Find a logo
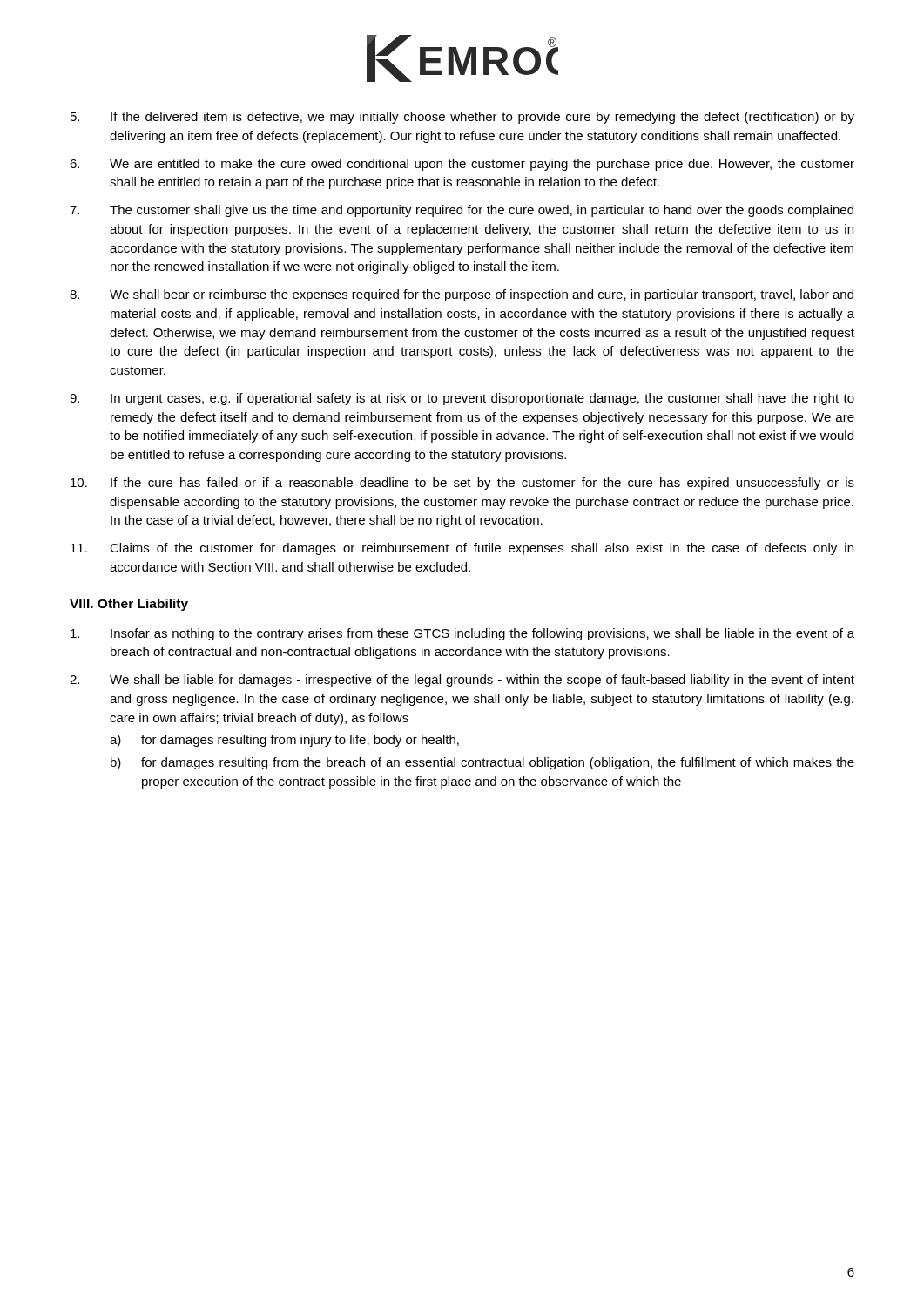 462,54
